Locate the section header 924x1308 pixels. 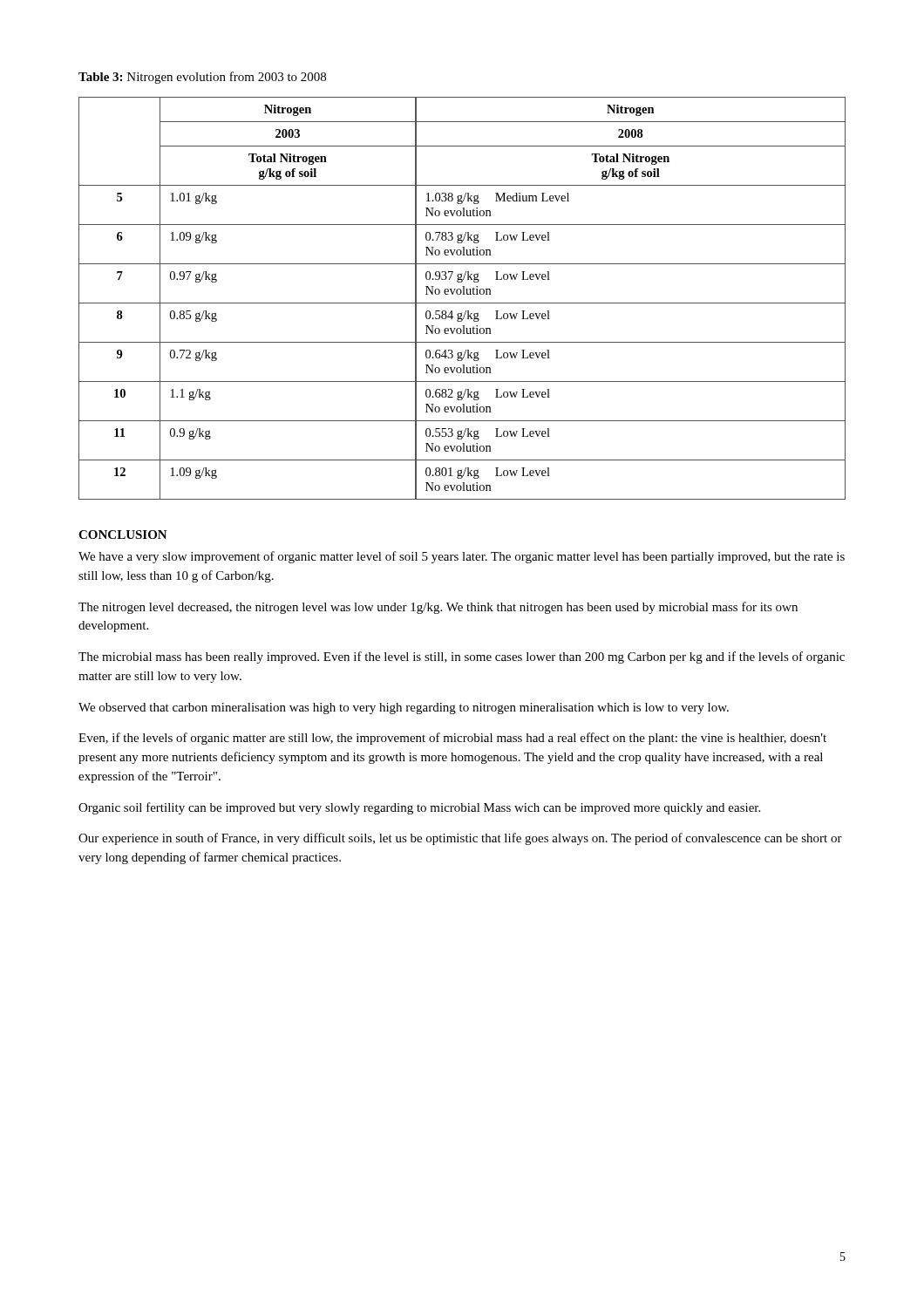[x=123, y=535]
